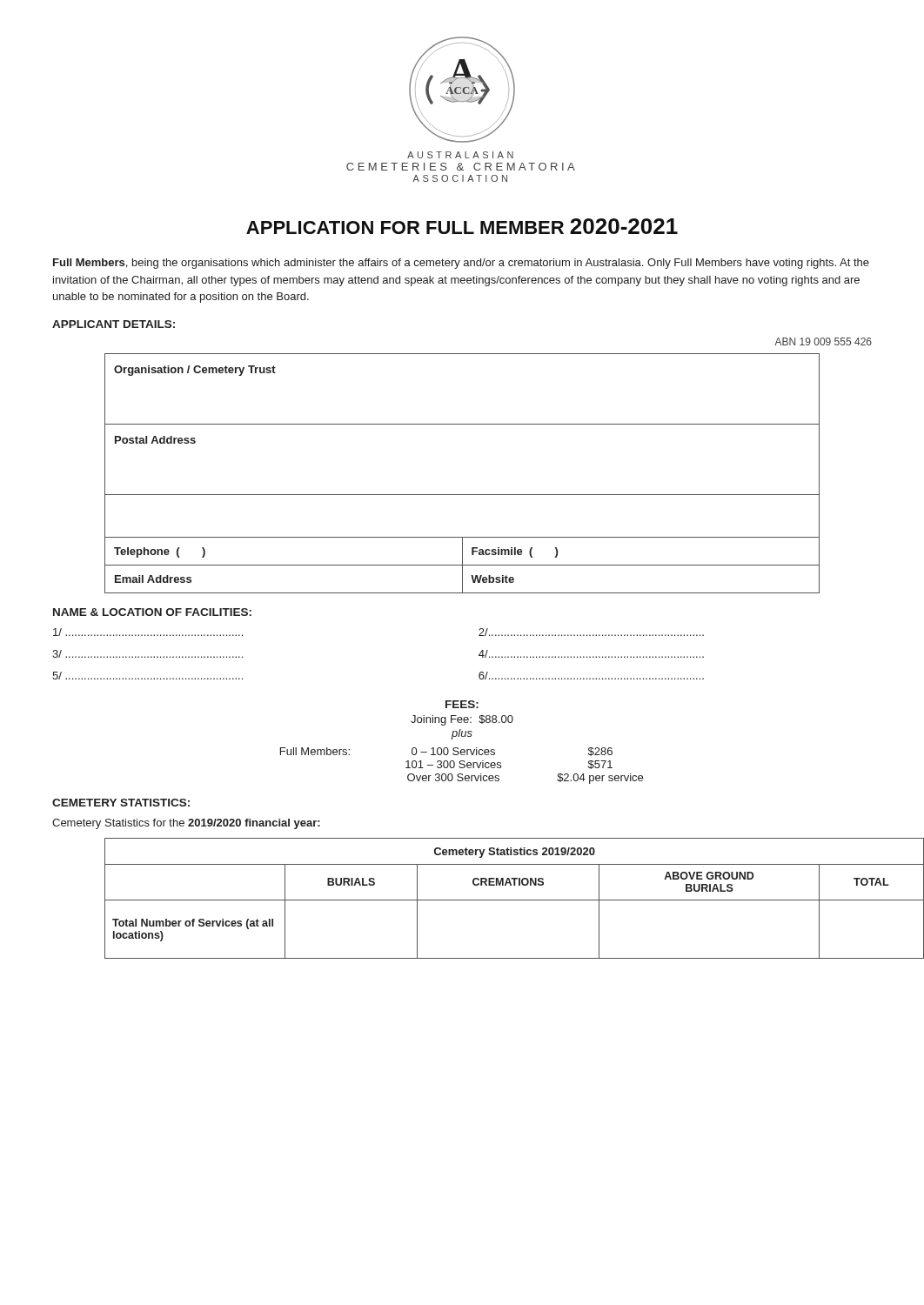The image size is (924, 1305).
Task: Find the table that mentions "ABOVE GROUND BURIALS"
Action: pyautogui.click(x=462, y=898)
